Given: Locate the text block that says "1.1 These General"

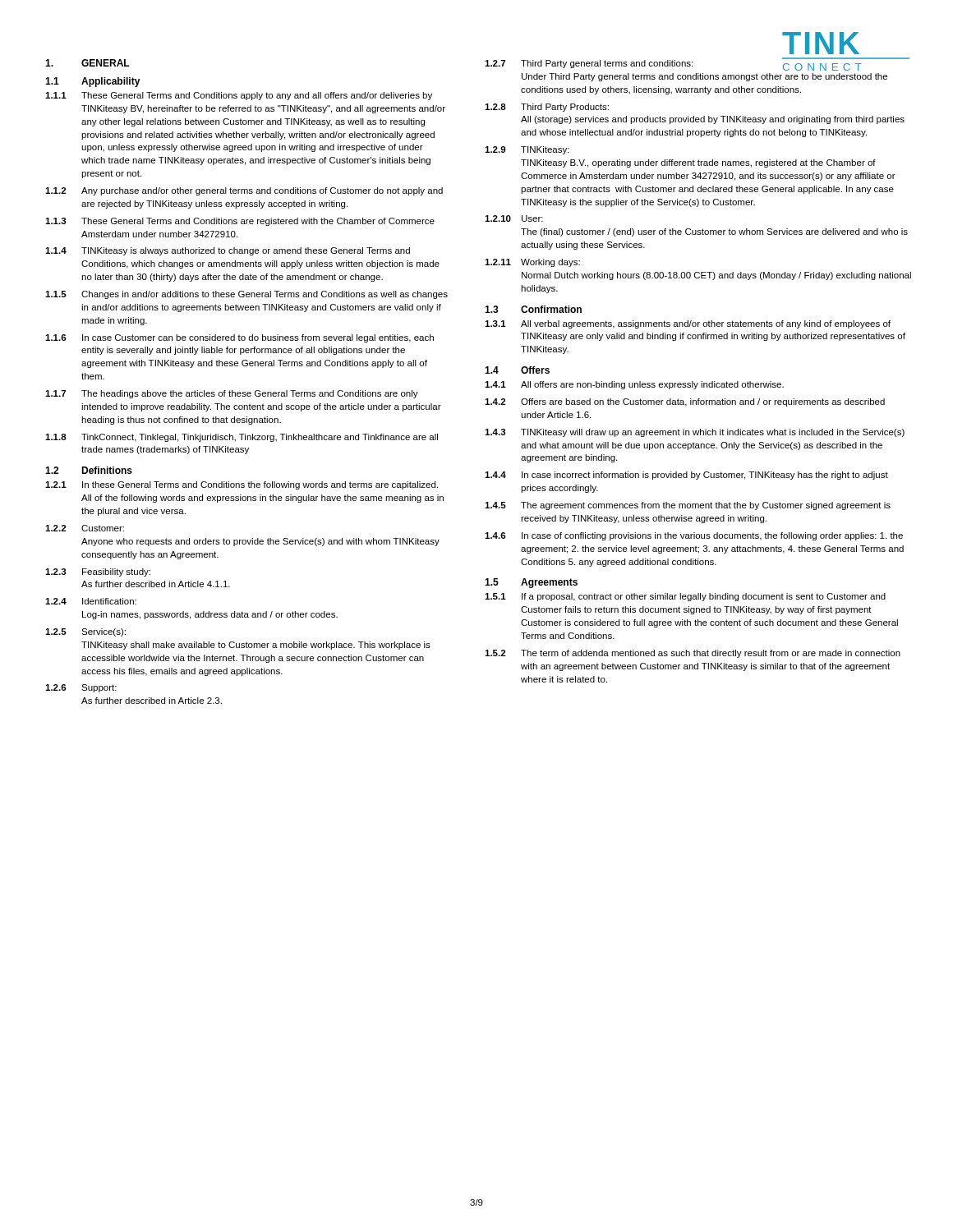Looking at the screenshot, I should [246, 135].
